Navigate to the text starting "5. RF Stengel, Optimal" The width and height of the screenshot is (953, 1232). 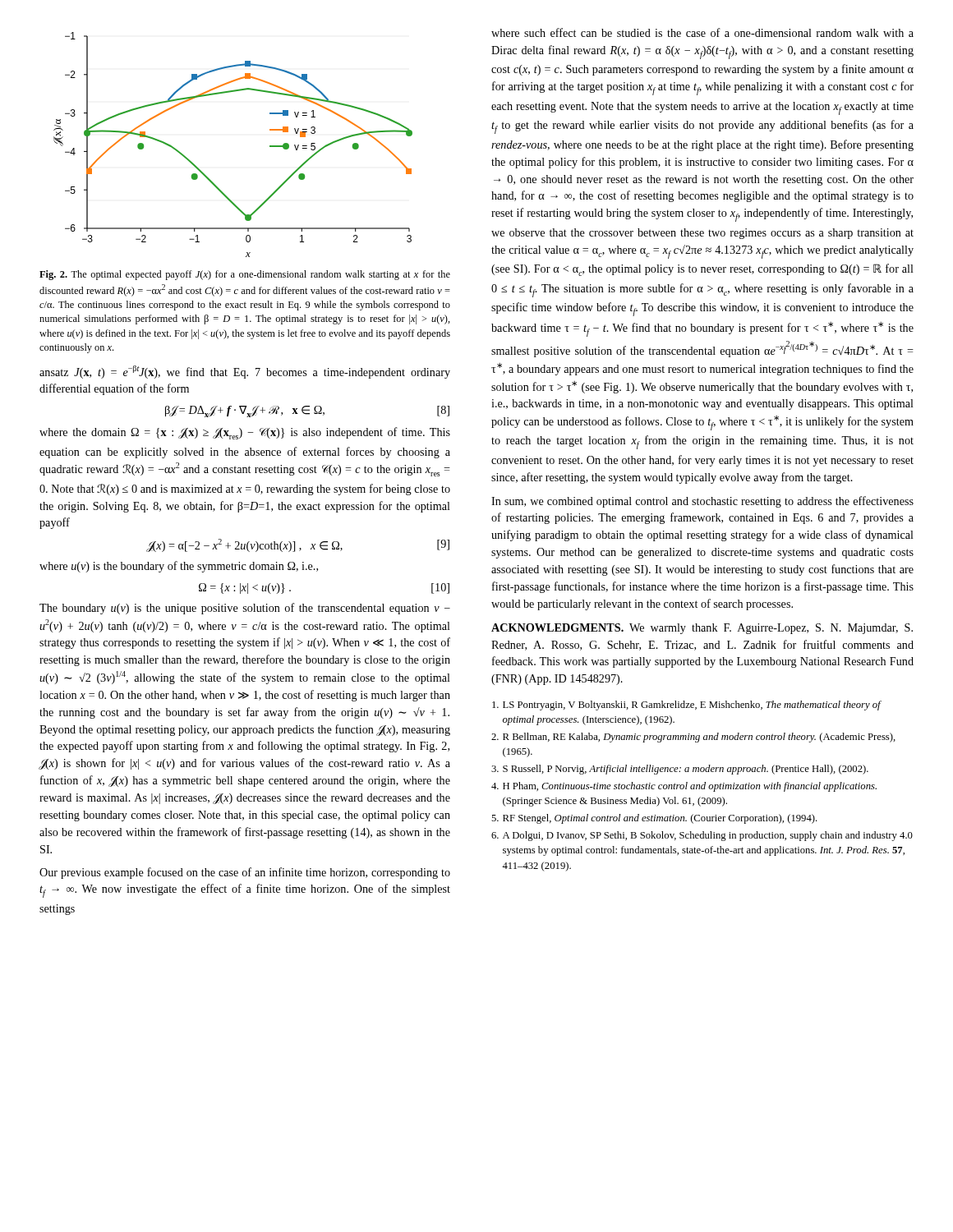[x=654, y=818]
